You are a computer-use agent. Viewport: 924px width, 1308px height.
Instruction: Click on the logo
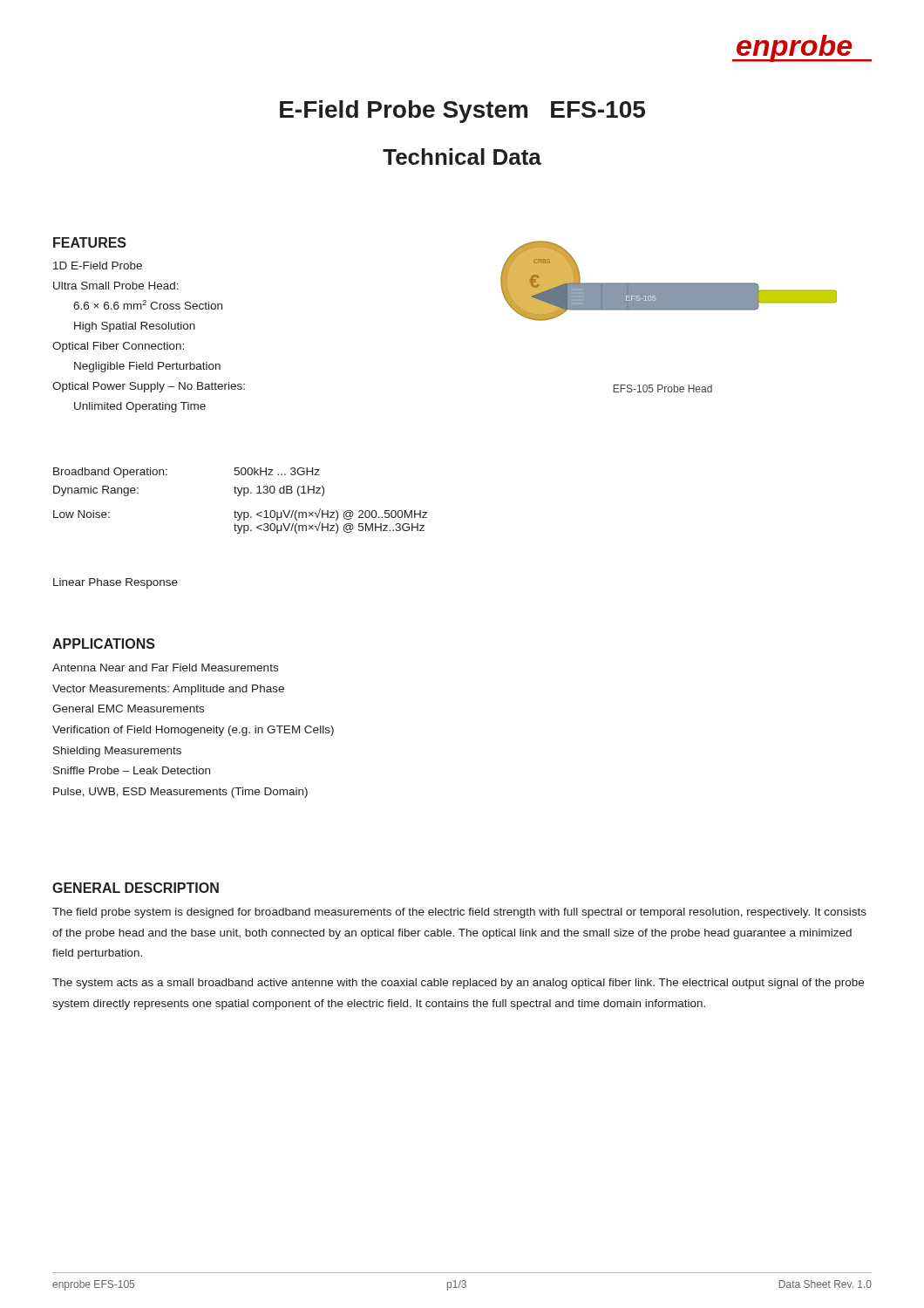click(x=802, y=47)
